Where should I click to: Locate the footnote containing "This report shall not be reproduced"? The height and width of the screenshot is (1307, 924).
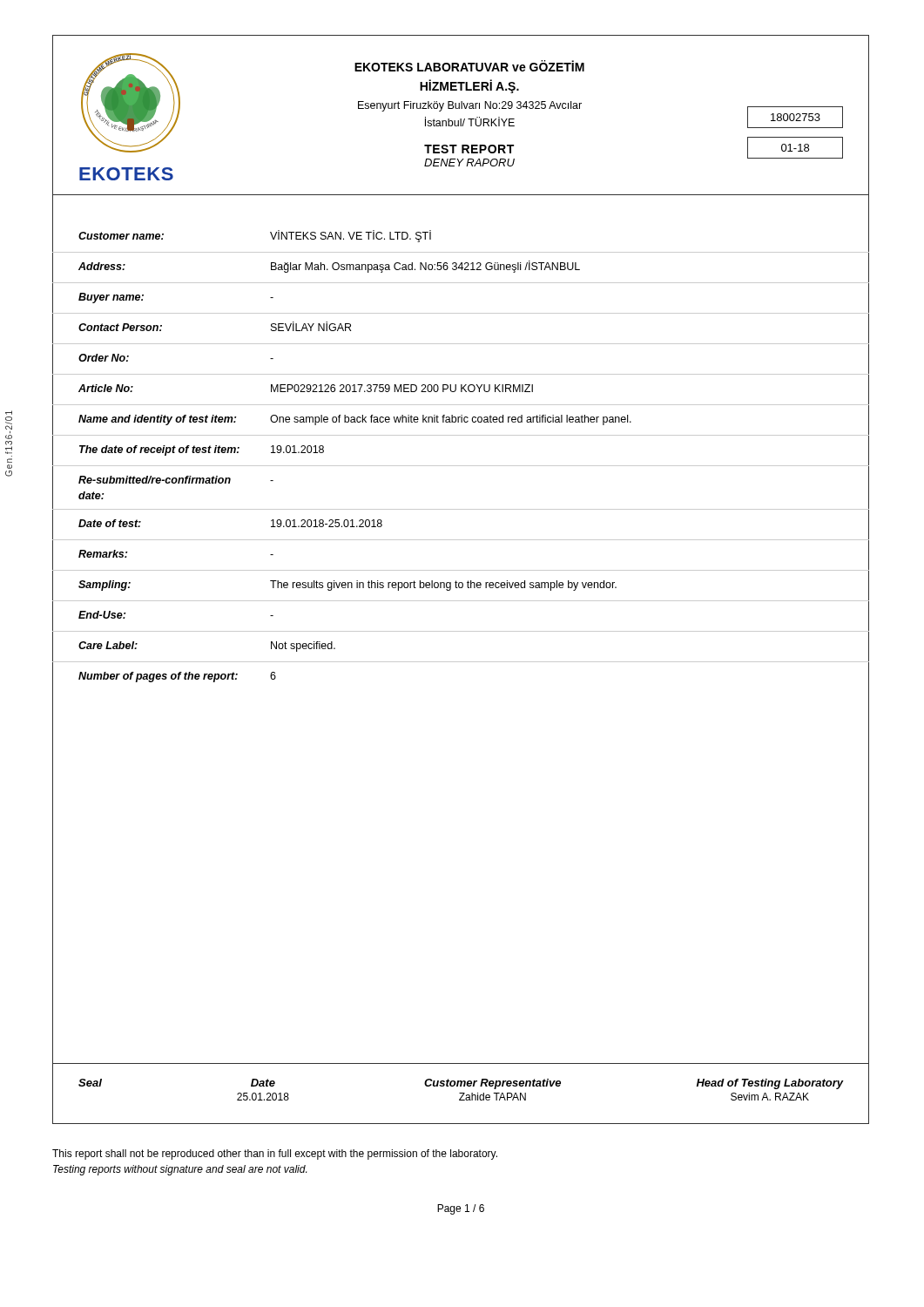coord(461,1162)
